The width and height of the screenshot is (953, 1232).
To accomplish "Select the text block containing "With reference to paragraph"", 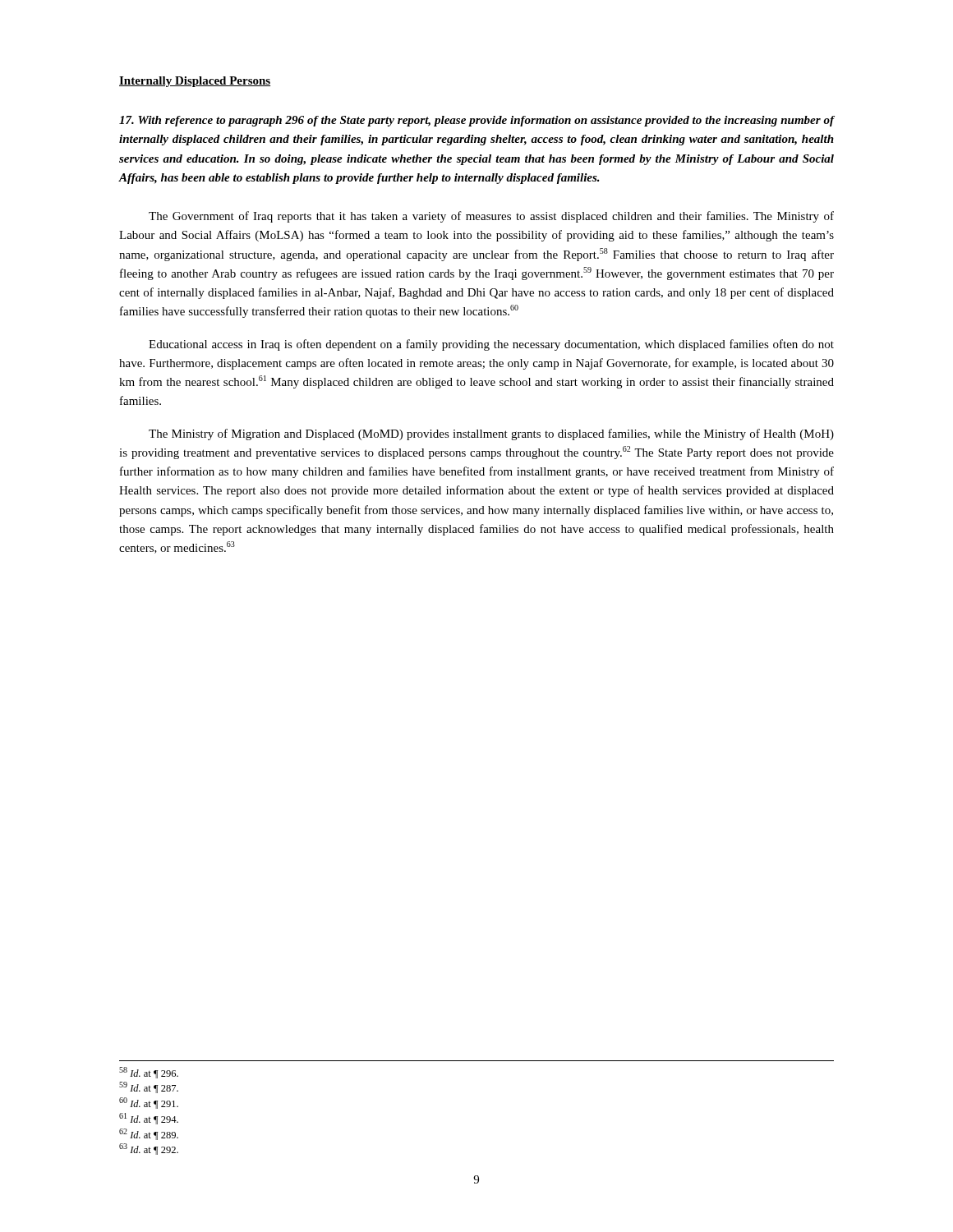I will pos(476,149).
